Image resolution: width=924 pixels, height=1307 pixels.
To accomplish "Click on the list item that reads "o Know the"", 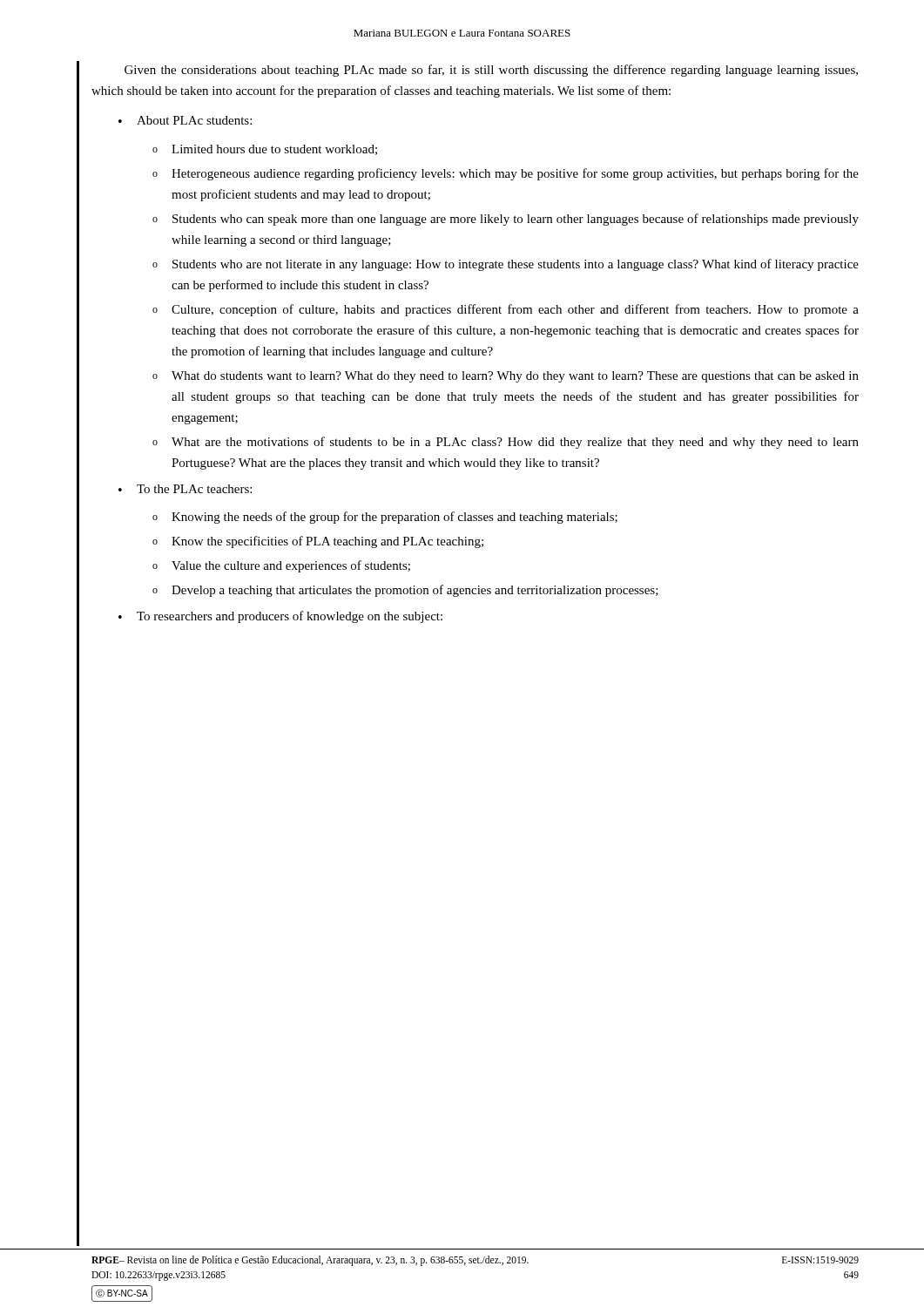I will [318, 542].
